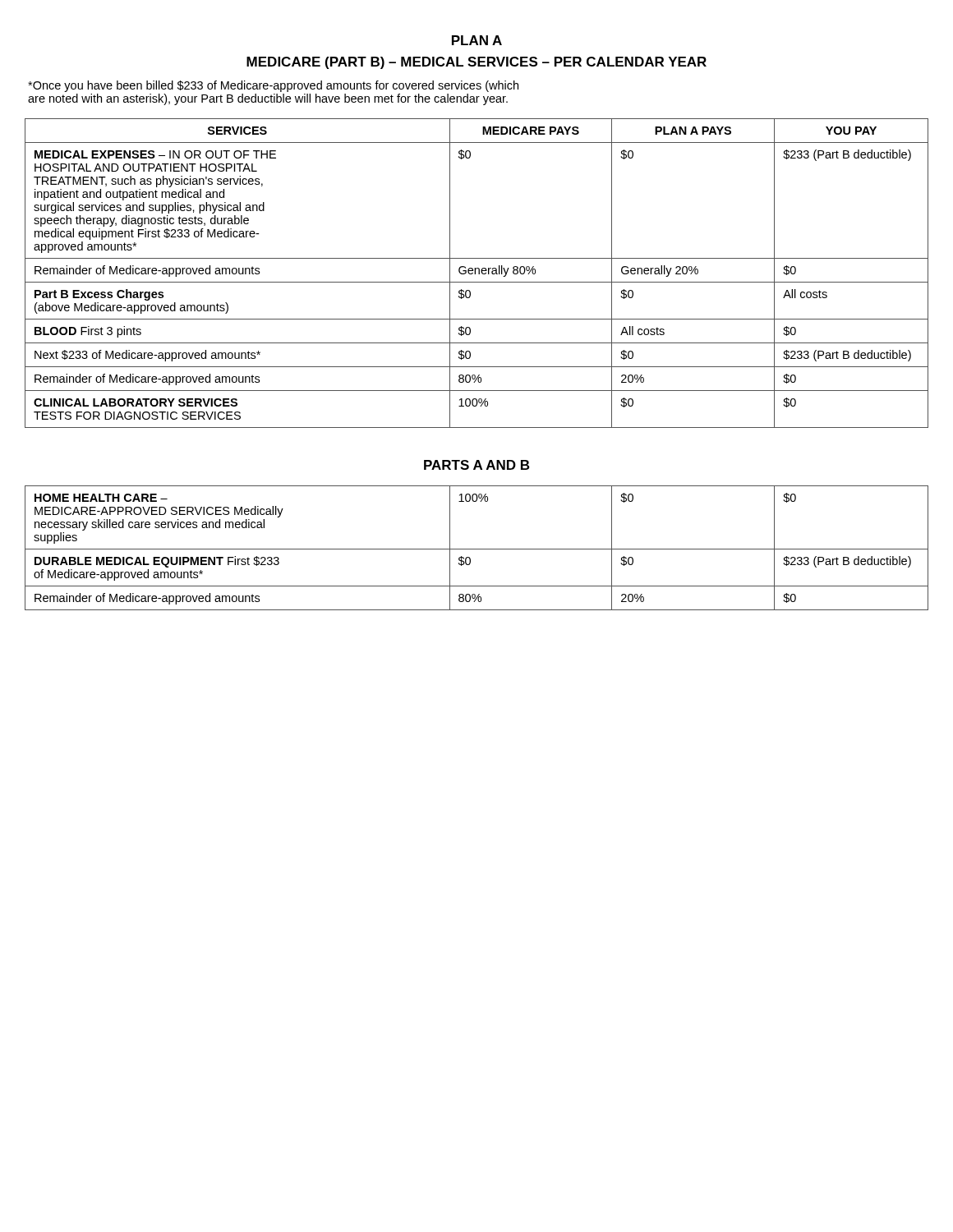
Task: Locate the text block starting "Once you have been billed $233"
Action: coord(274,92)
